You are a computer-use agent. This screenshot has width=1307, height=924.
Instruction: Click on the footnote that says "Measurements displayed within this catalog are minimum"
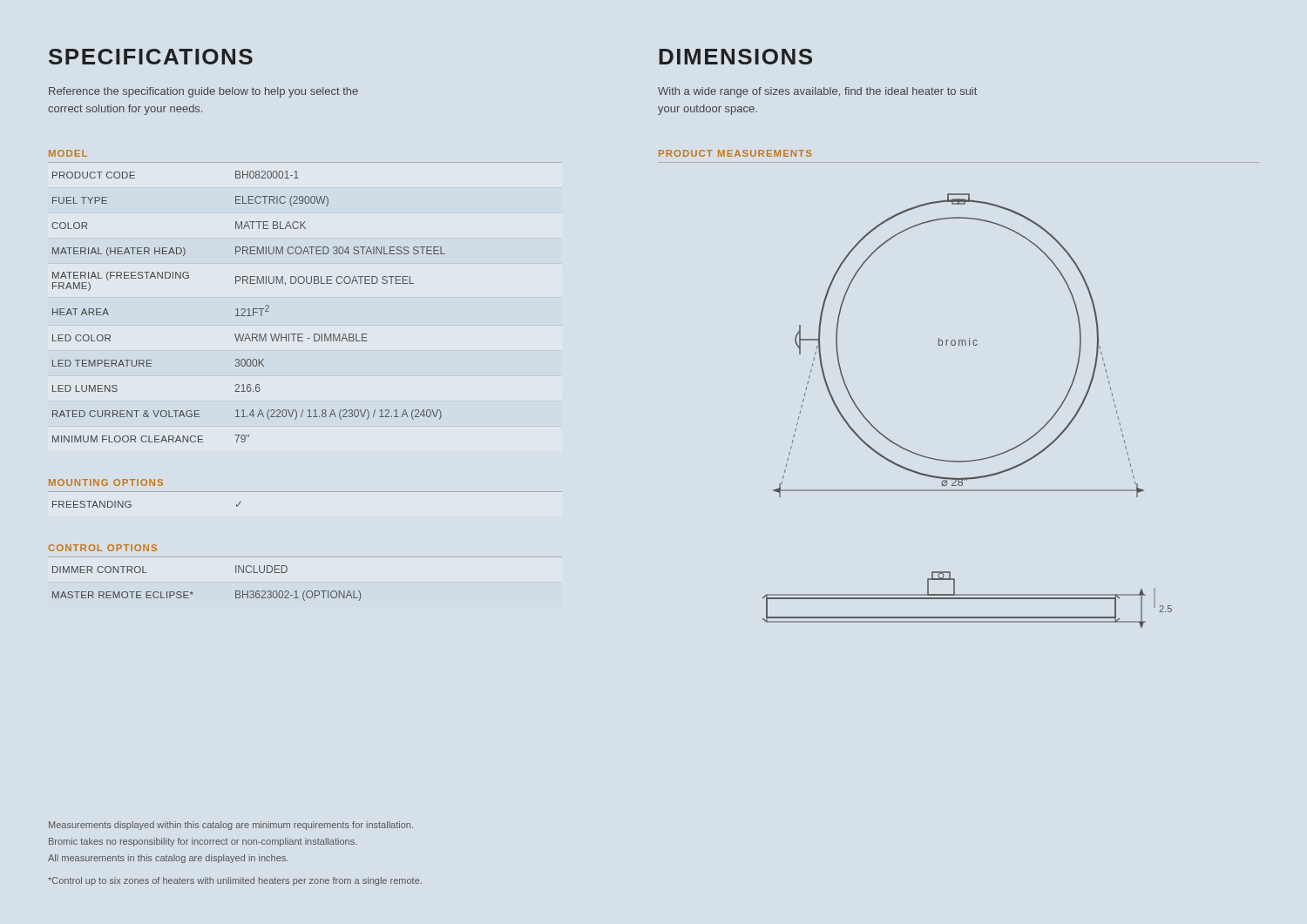(x=231, y=841)
